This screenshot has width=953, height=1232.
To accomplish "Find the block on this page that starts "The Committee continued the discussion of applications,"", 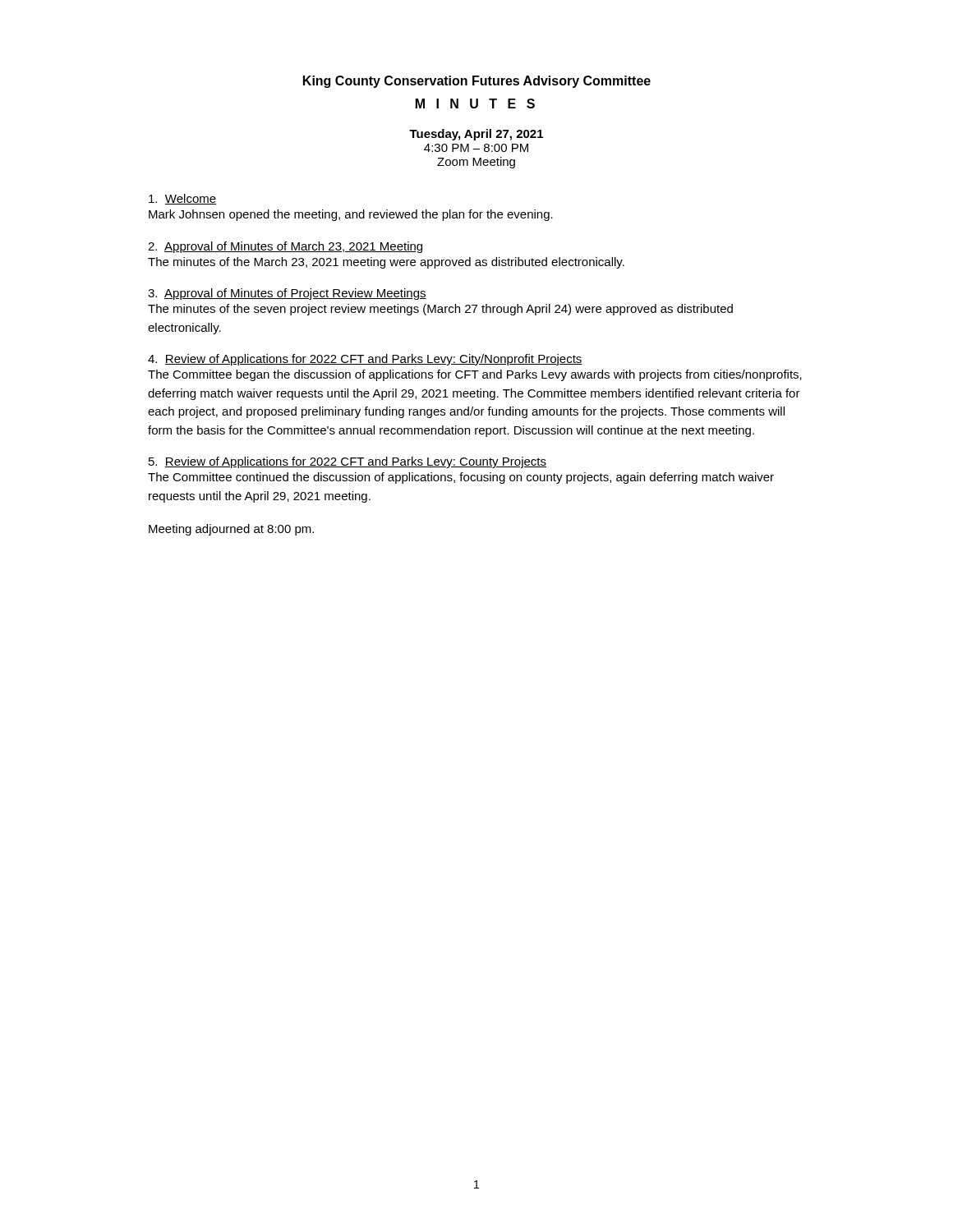I will [x=461, y=486].
